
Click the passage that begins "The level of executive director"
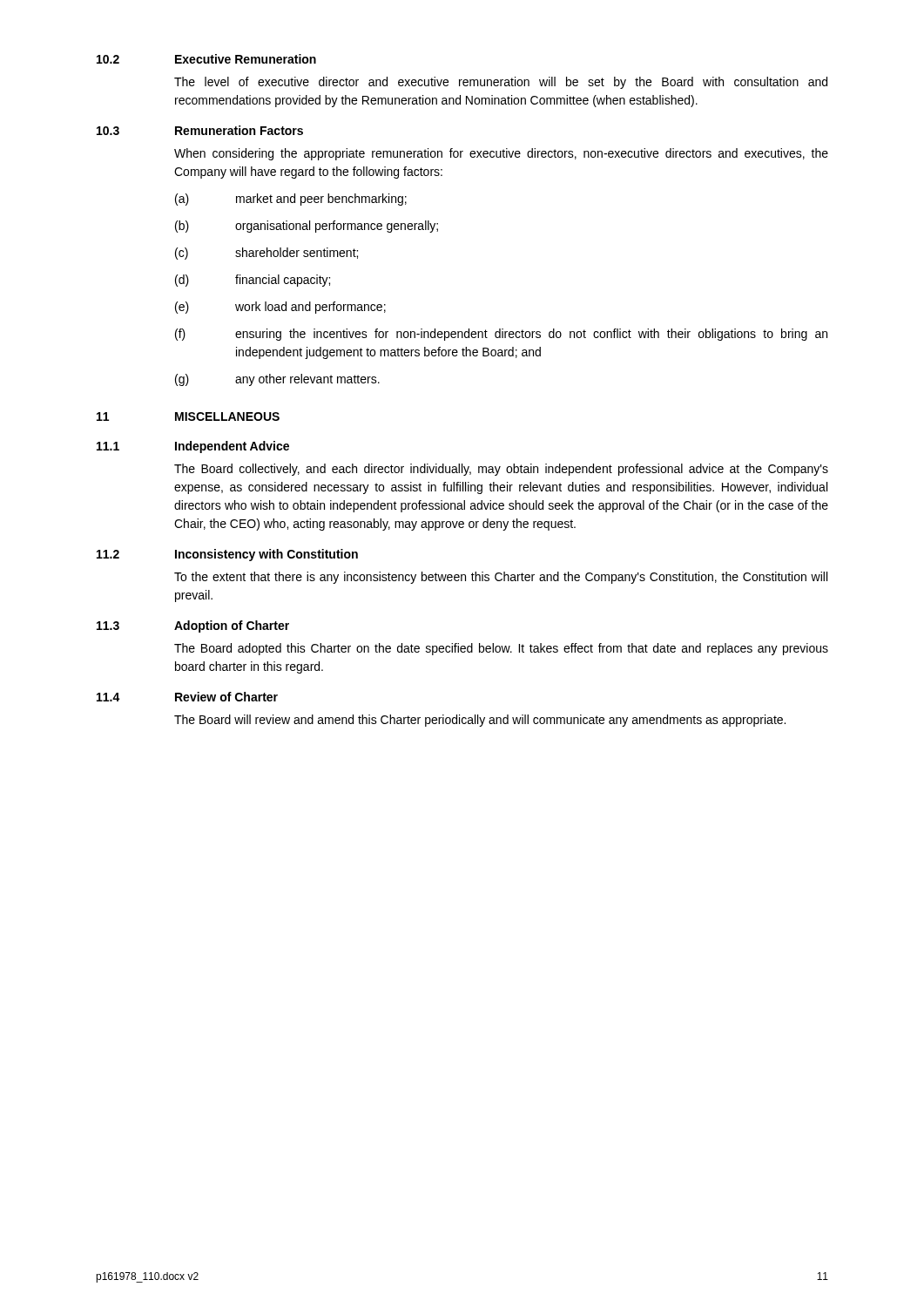pyautogui.click(x=501, y=91)
